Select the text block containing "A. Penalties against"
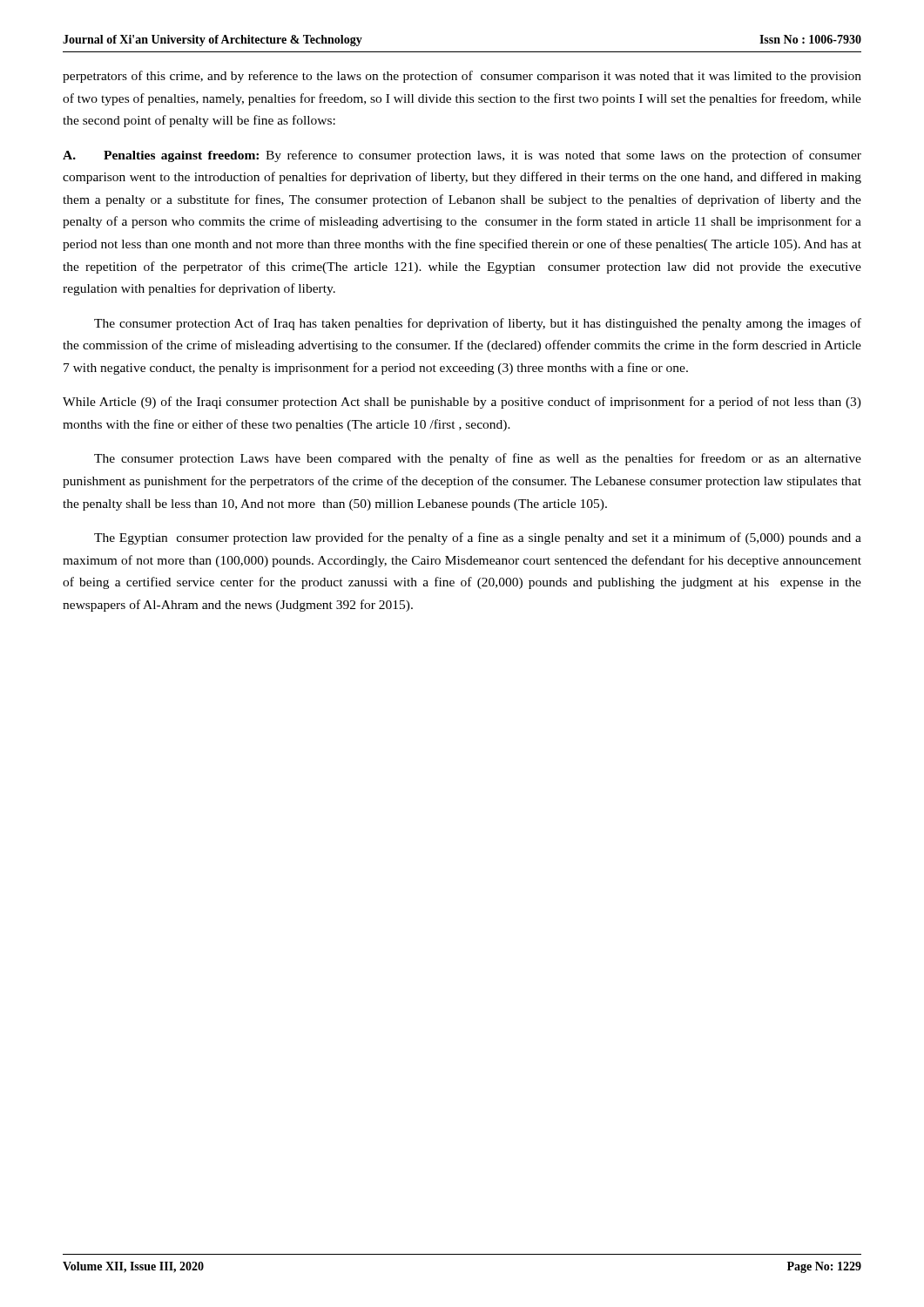Screen dimensions: 1307x924 [x=462, y=221]
